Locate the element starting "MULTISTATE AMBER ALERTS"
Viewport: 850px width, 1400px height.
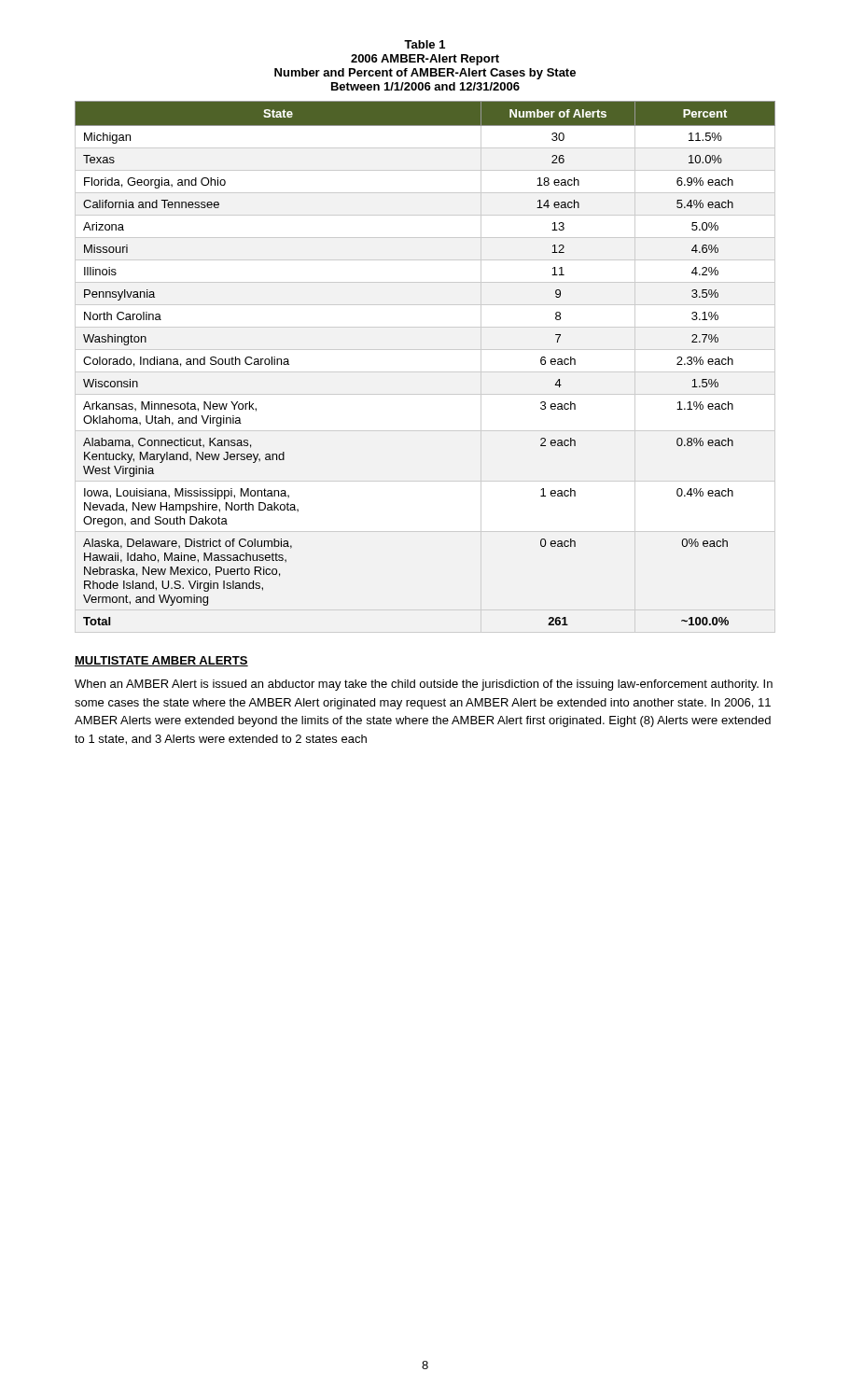pyautogui.click(x=161, y=660)
